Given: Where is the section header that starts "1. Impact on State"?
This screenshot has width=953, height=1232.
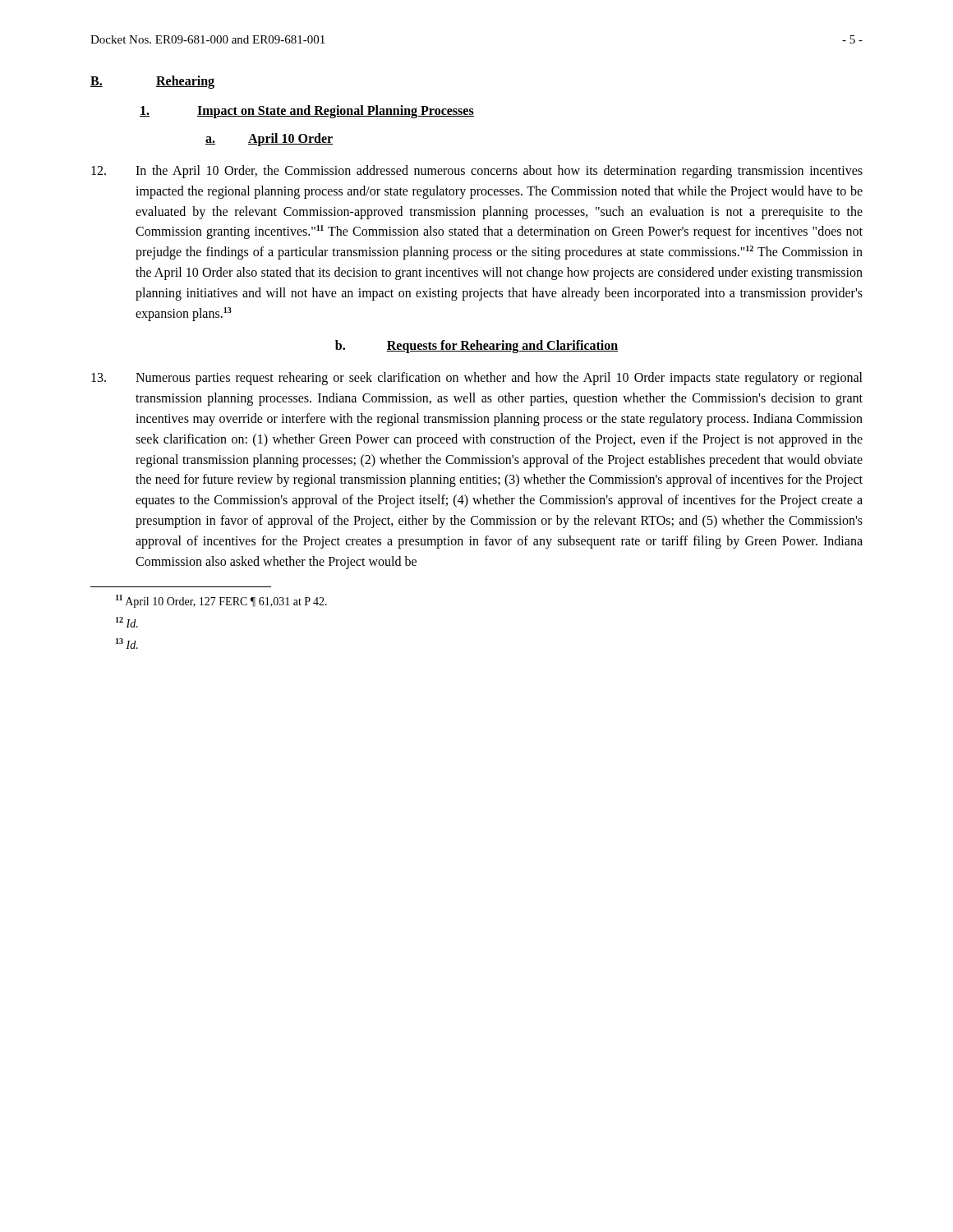Looking at the screenshot, I should click(x=307, y=111).
